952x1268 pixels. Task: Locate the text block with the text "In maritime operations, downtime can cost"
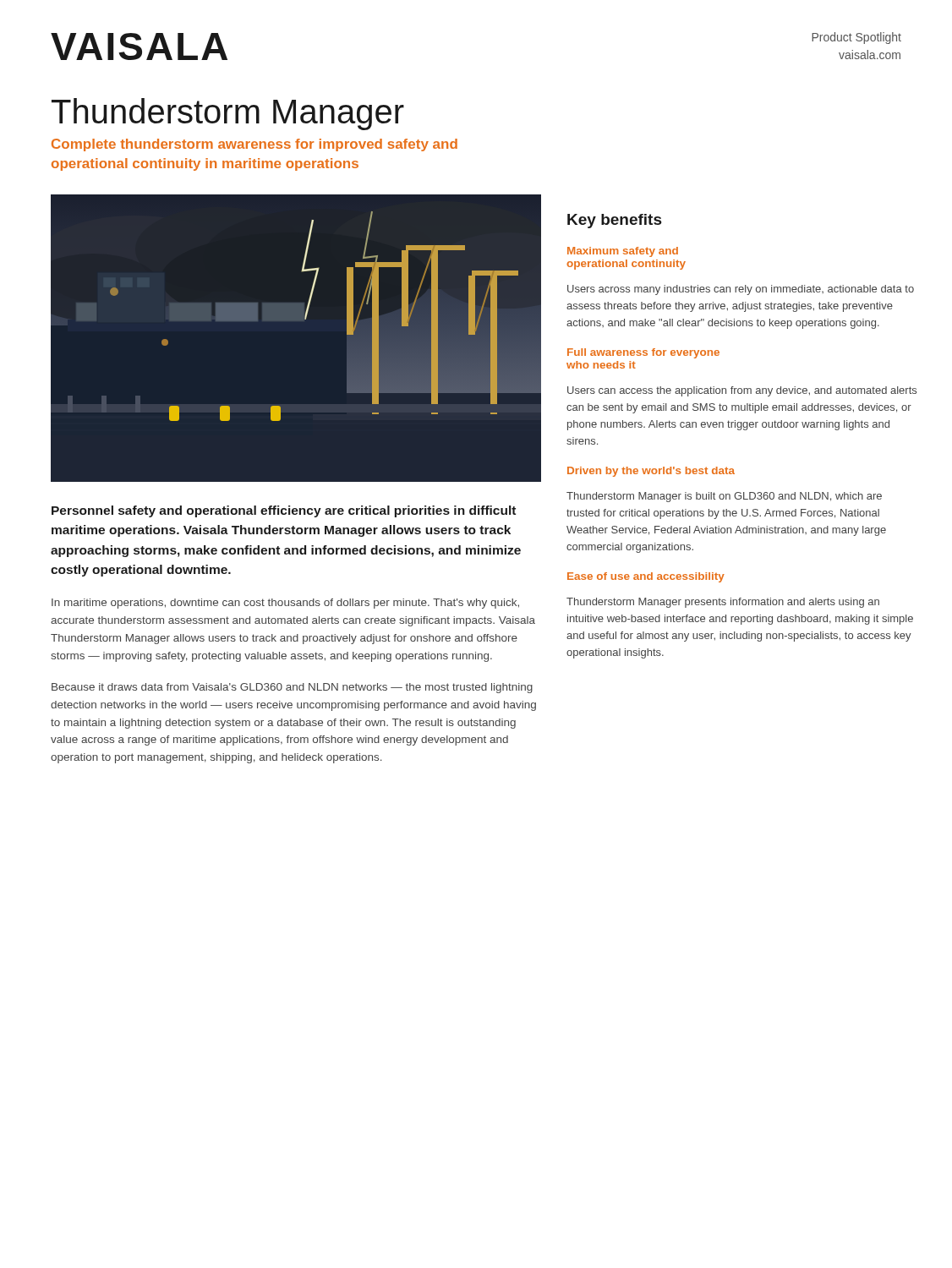296,630
